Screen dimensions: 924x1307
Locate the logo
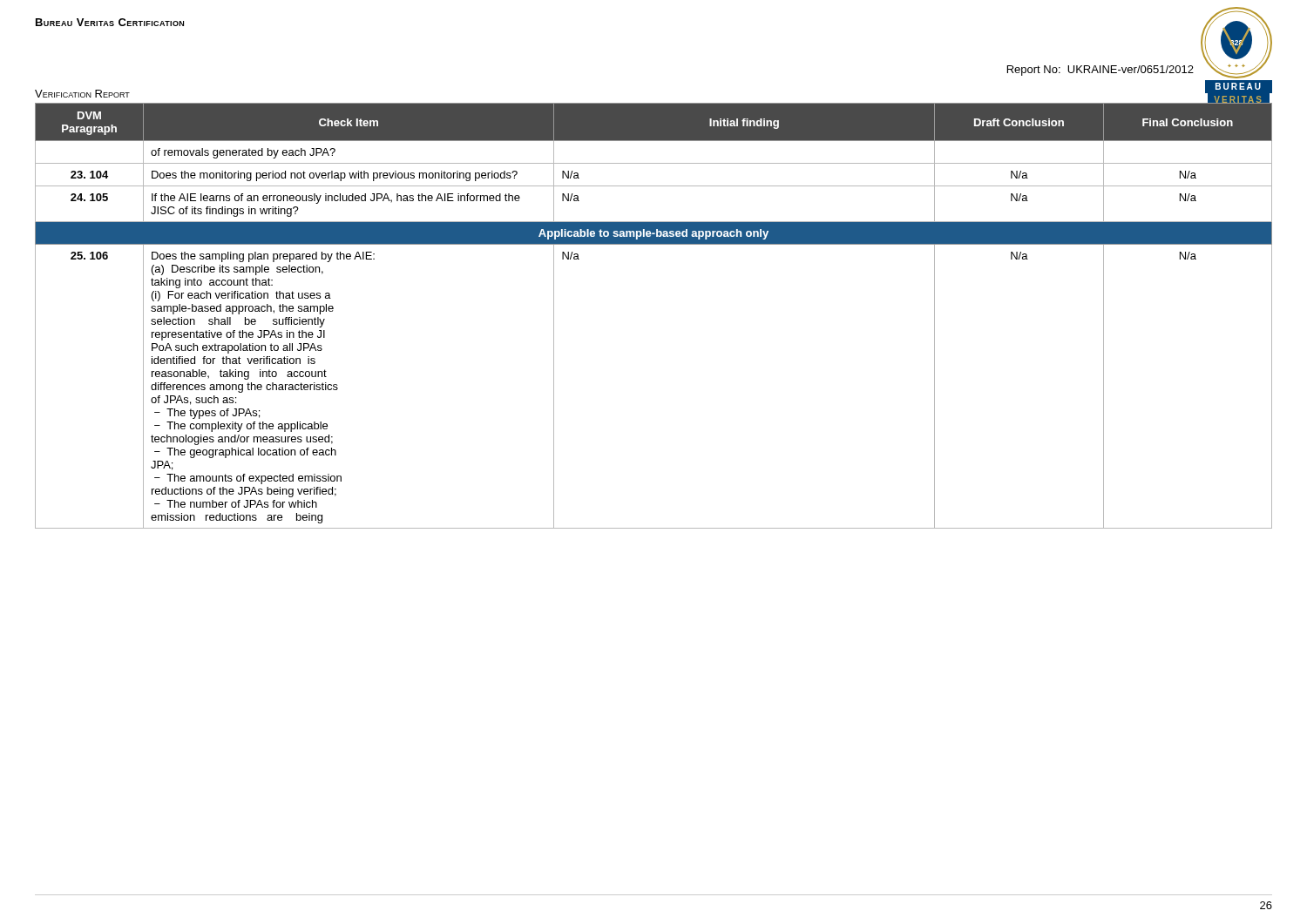[1236, 43]
